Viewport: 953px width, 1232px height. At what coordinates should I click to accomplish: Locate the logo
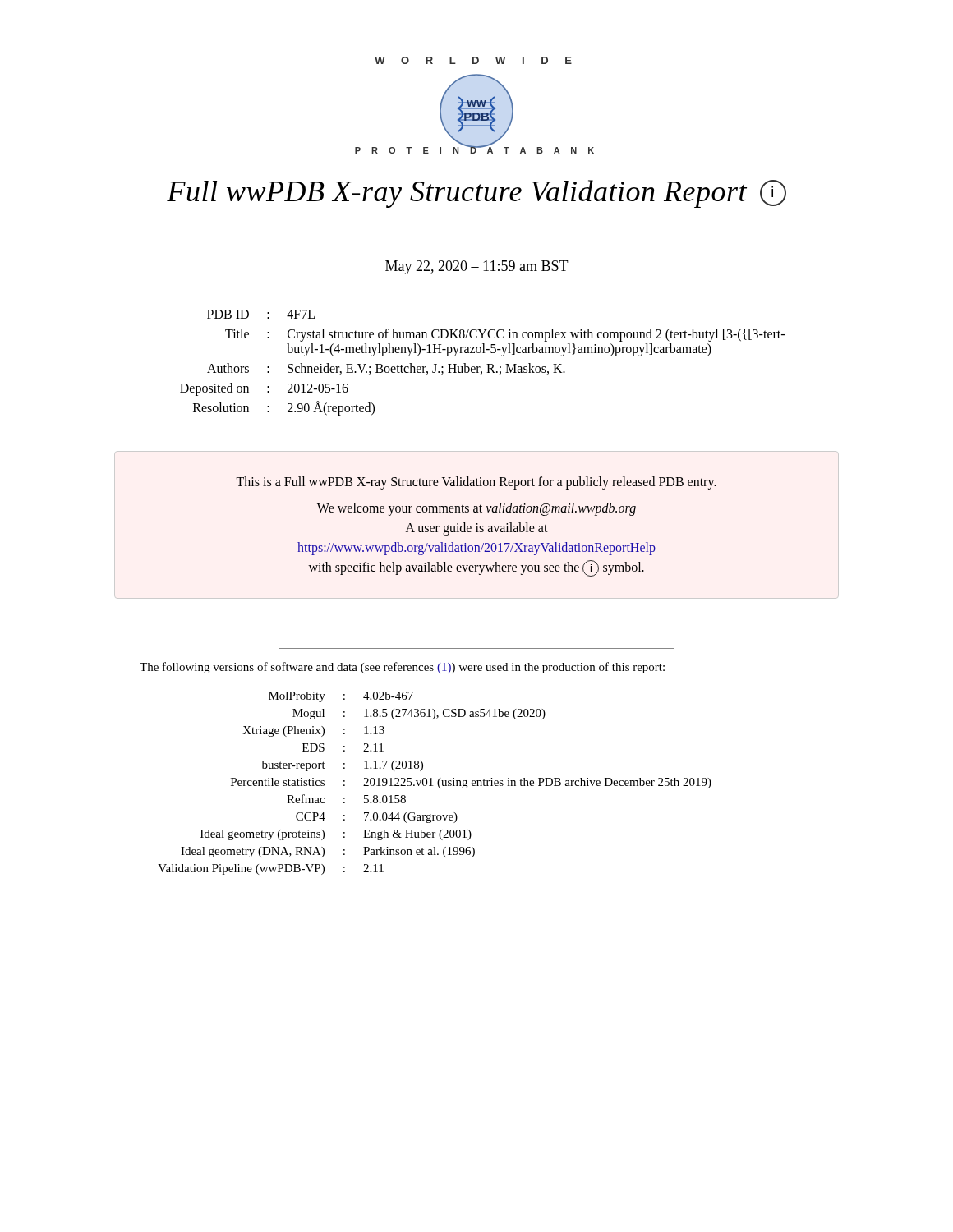[476, 80]
